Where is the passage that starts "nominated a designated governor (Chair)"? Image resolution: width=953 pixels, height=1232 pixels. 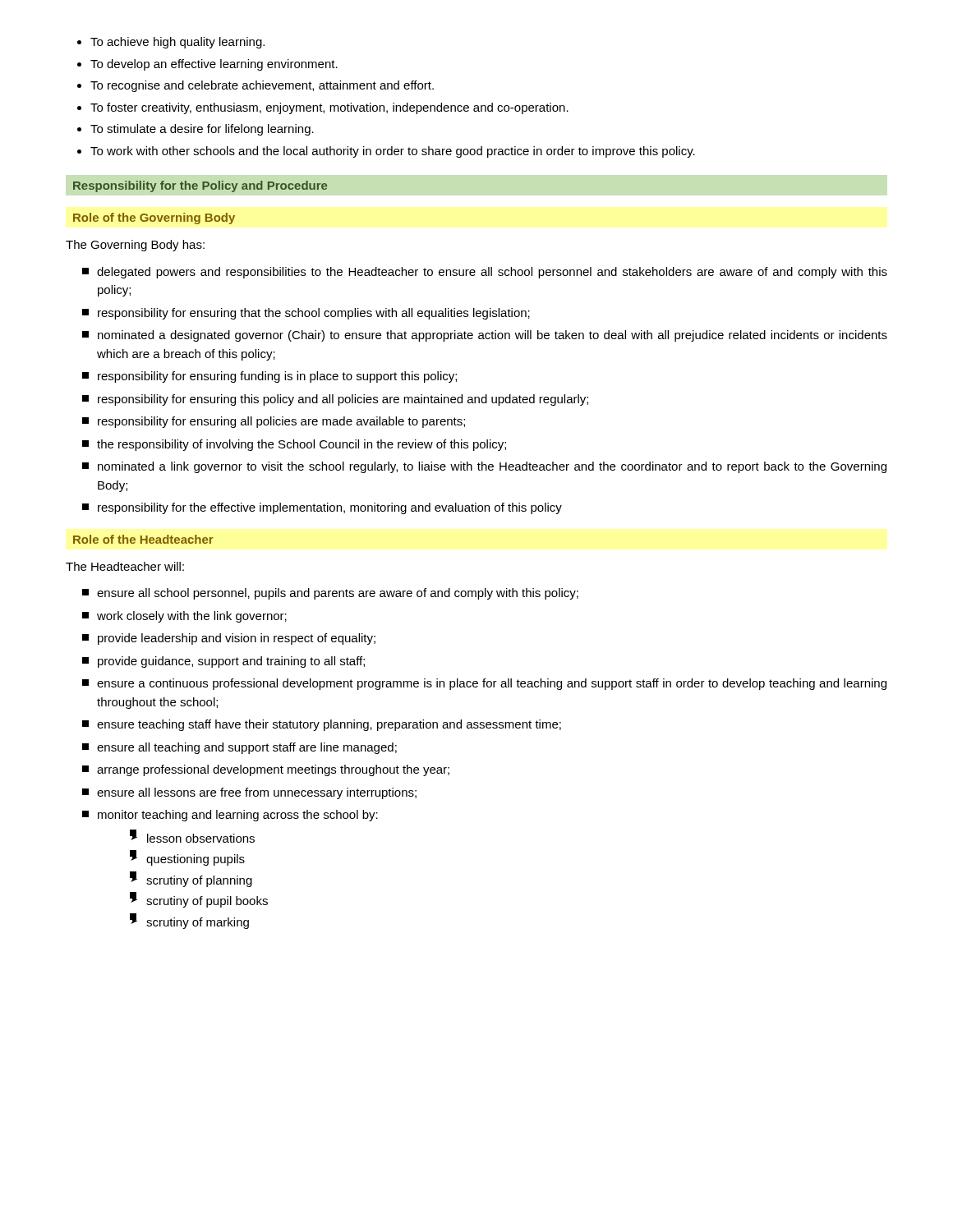[x=485, y=345]
